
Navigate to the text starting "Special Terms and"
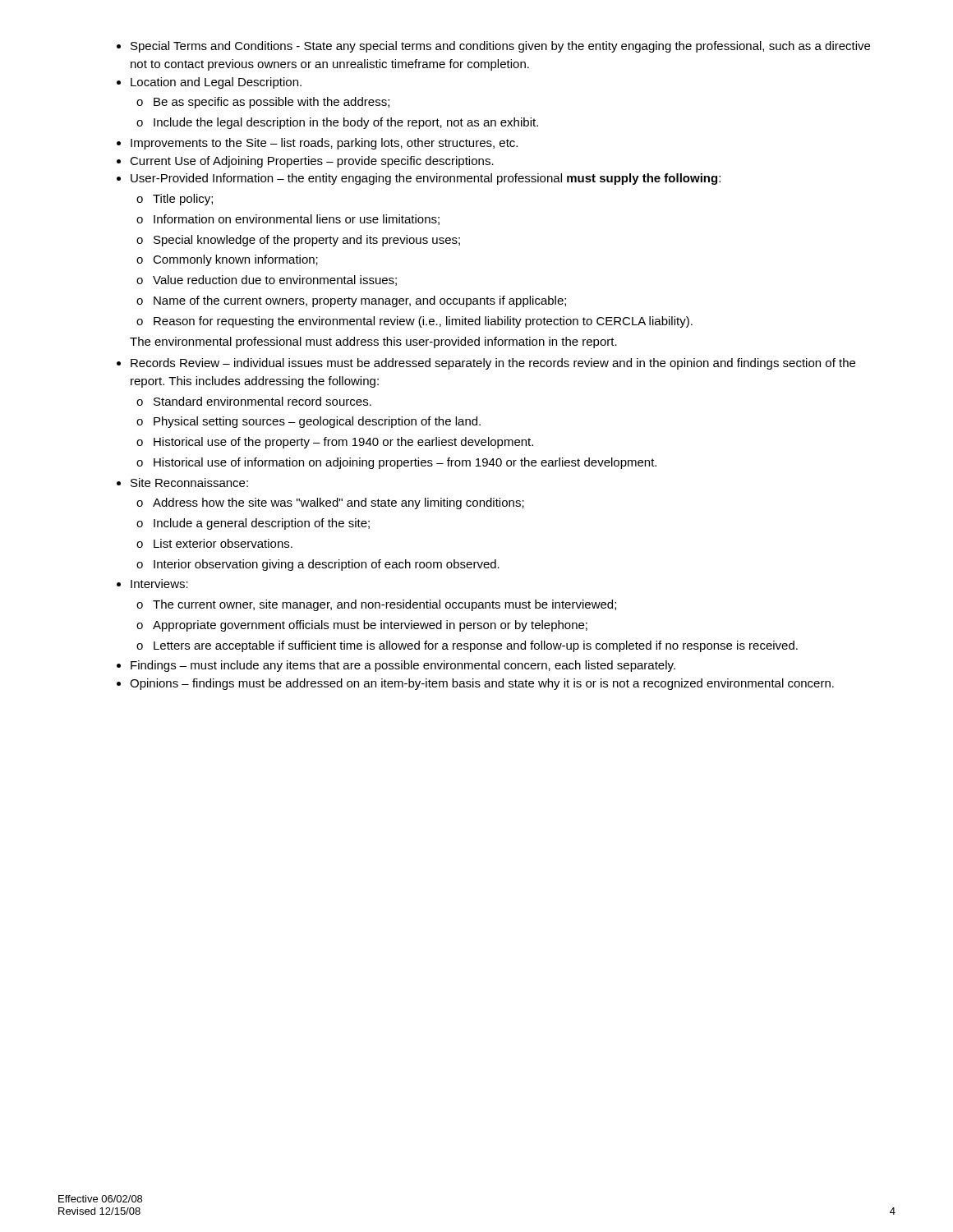(x=509, y=55)
